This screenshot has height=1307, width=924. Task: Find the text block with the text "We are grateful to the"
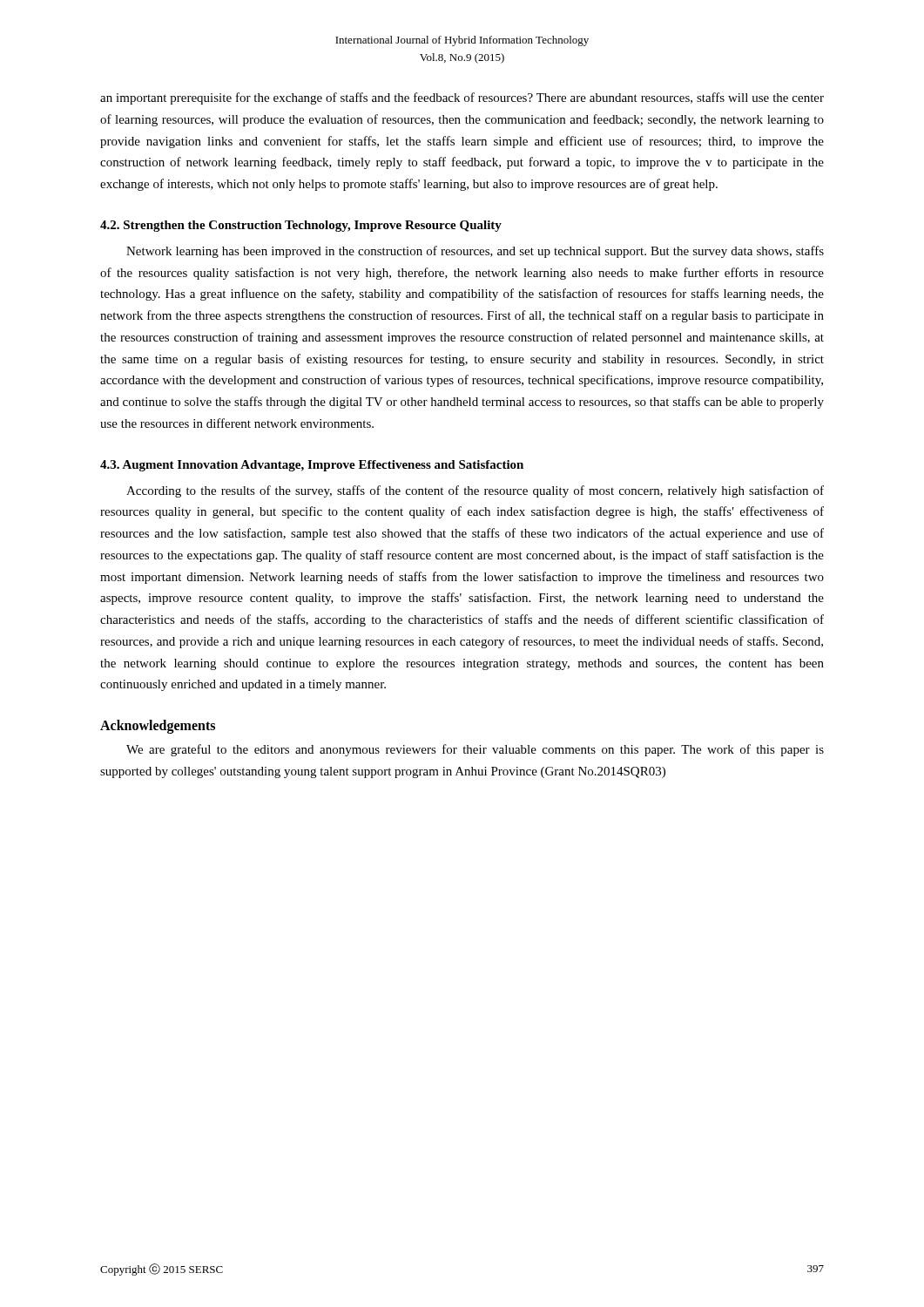pyautogui.click(x=462, y=760)
